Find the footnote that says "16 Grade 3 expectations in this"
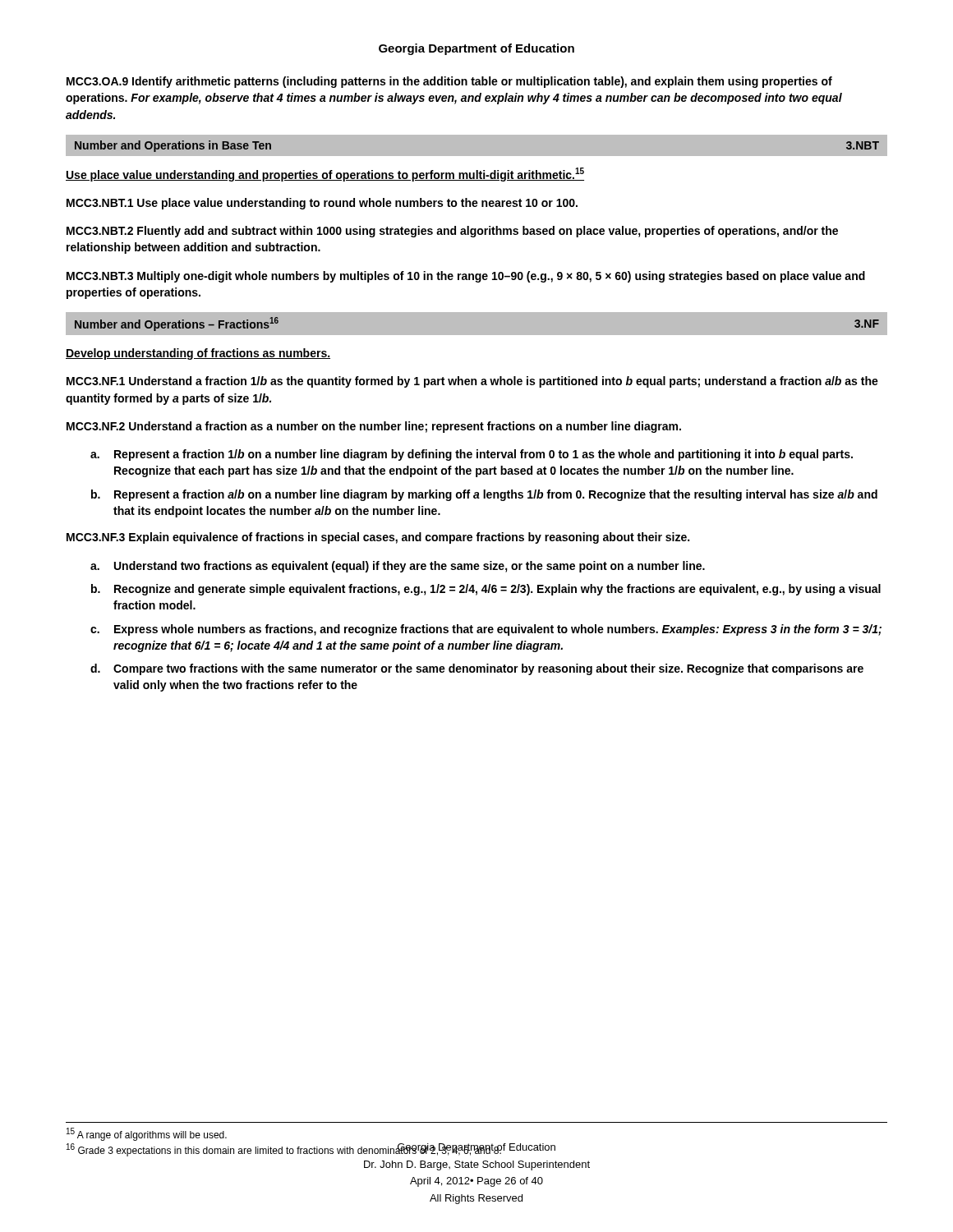Image resolution: width=953 pixels, height=1232 pixels. point(284,1149)
